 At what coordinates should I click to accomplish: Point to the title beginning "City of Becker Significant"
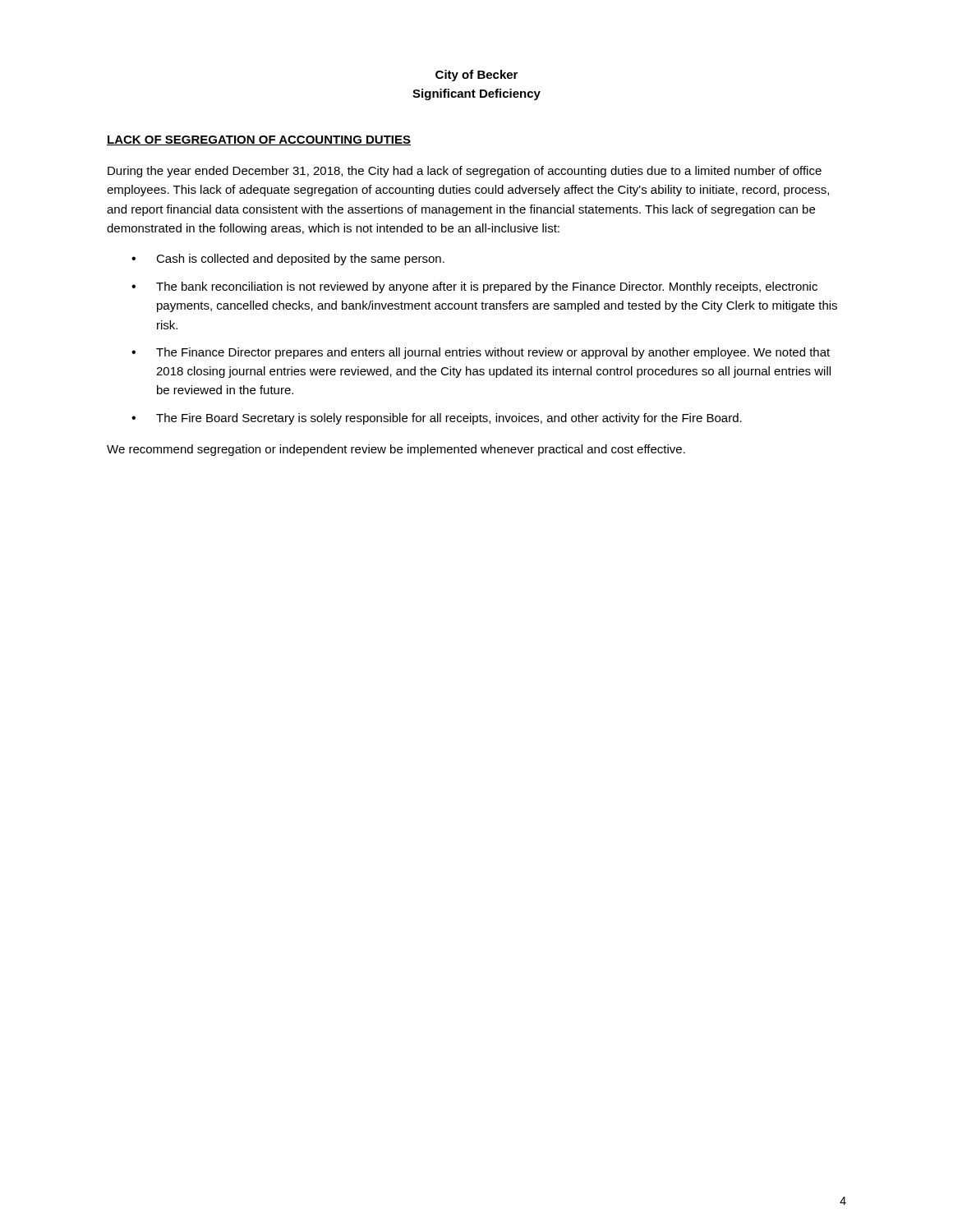(x=476, y=84)
